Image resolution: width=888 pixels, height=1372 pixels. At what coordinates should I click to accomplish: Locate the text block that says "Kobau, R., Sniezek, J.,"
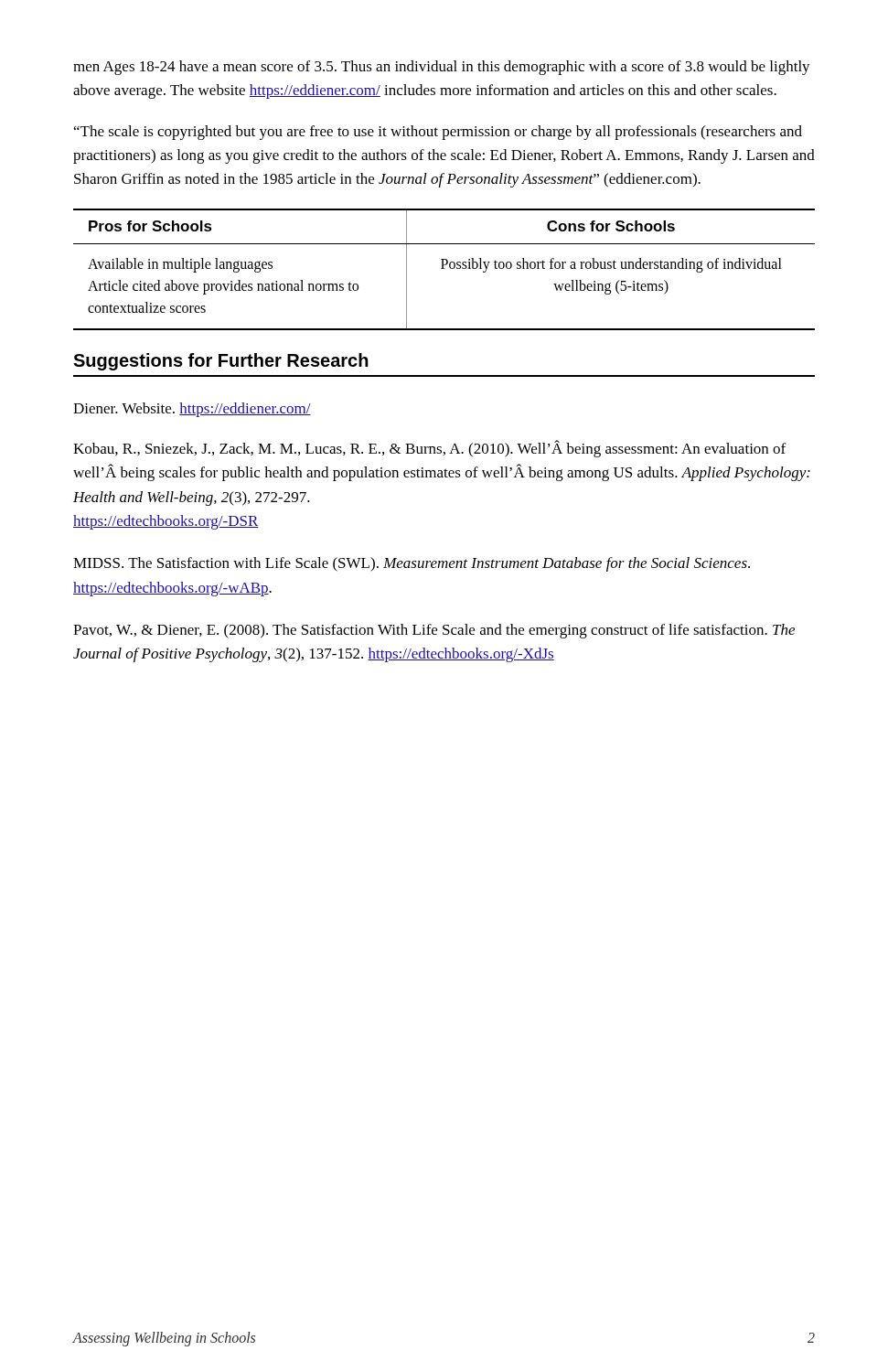tap(442, 485)
